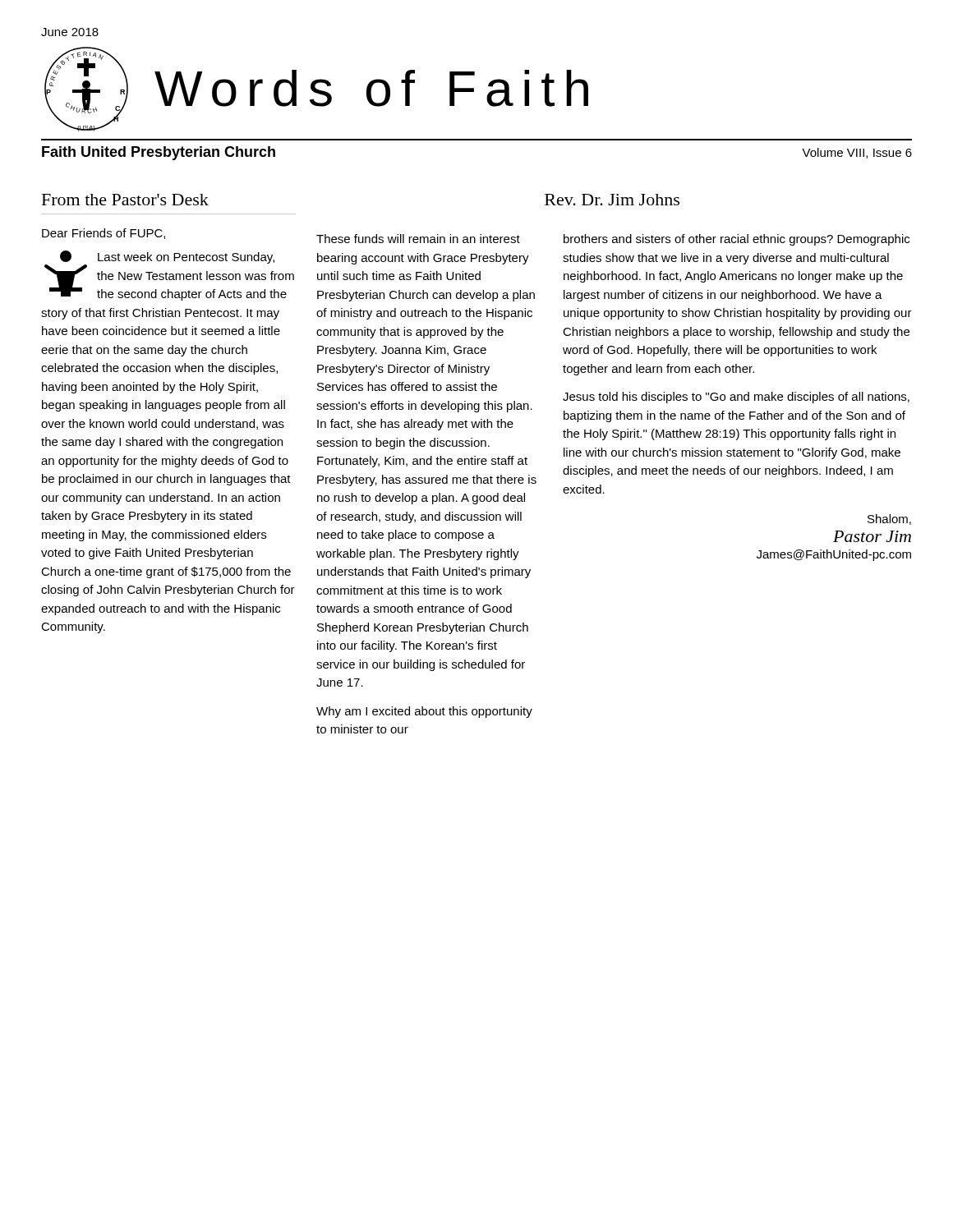Click on the logo
The height and width of the screenshot is (1232, 953).
point(86,89)
